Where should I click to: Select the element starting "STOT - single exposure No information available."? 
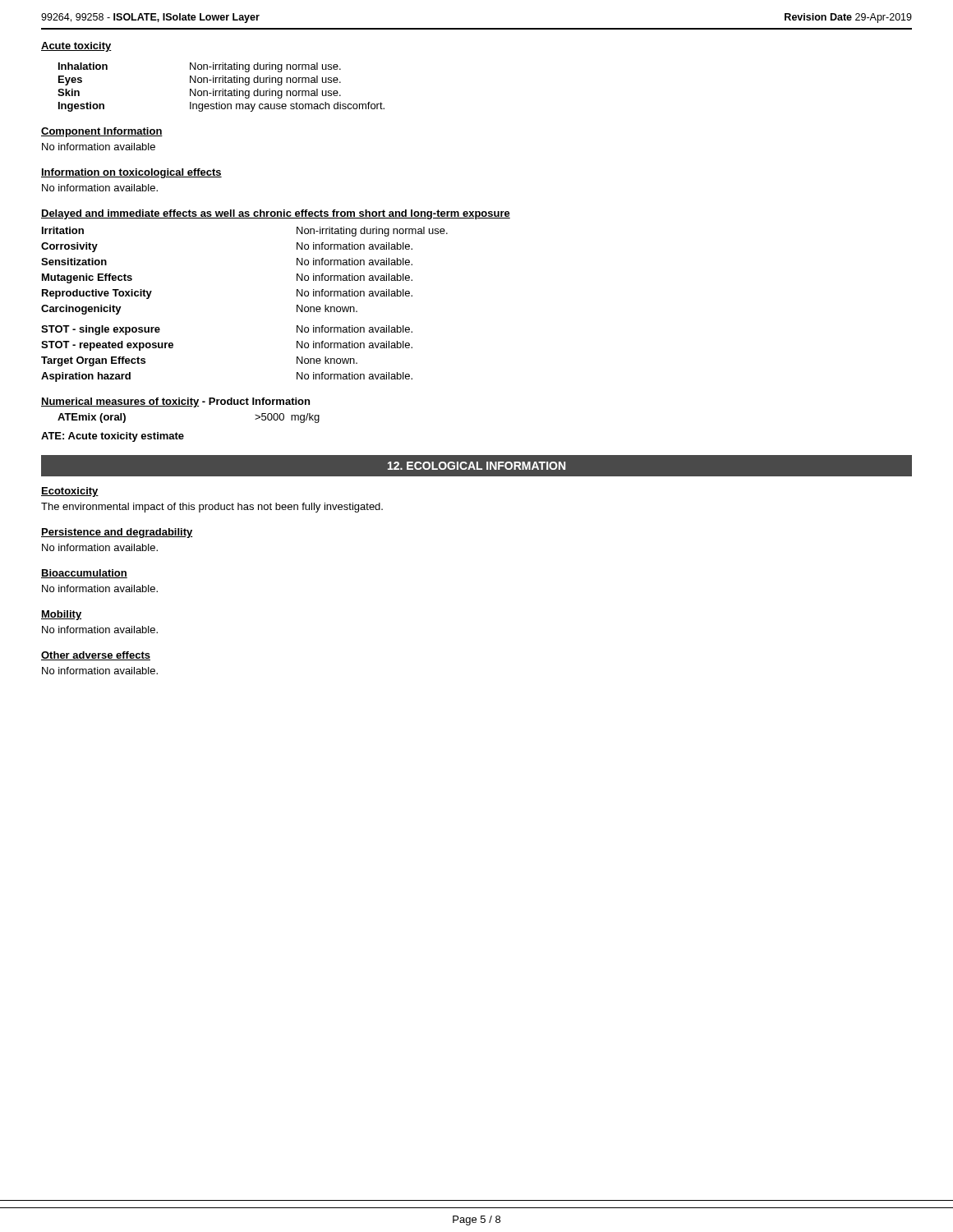point(97,331)
